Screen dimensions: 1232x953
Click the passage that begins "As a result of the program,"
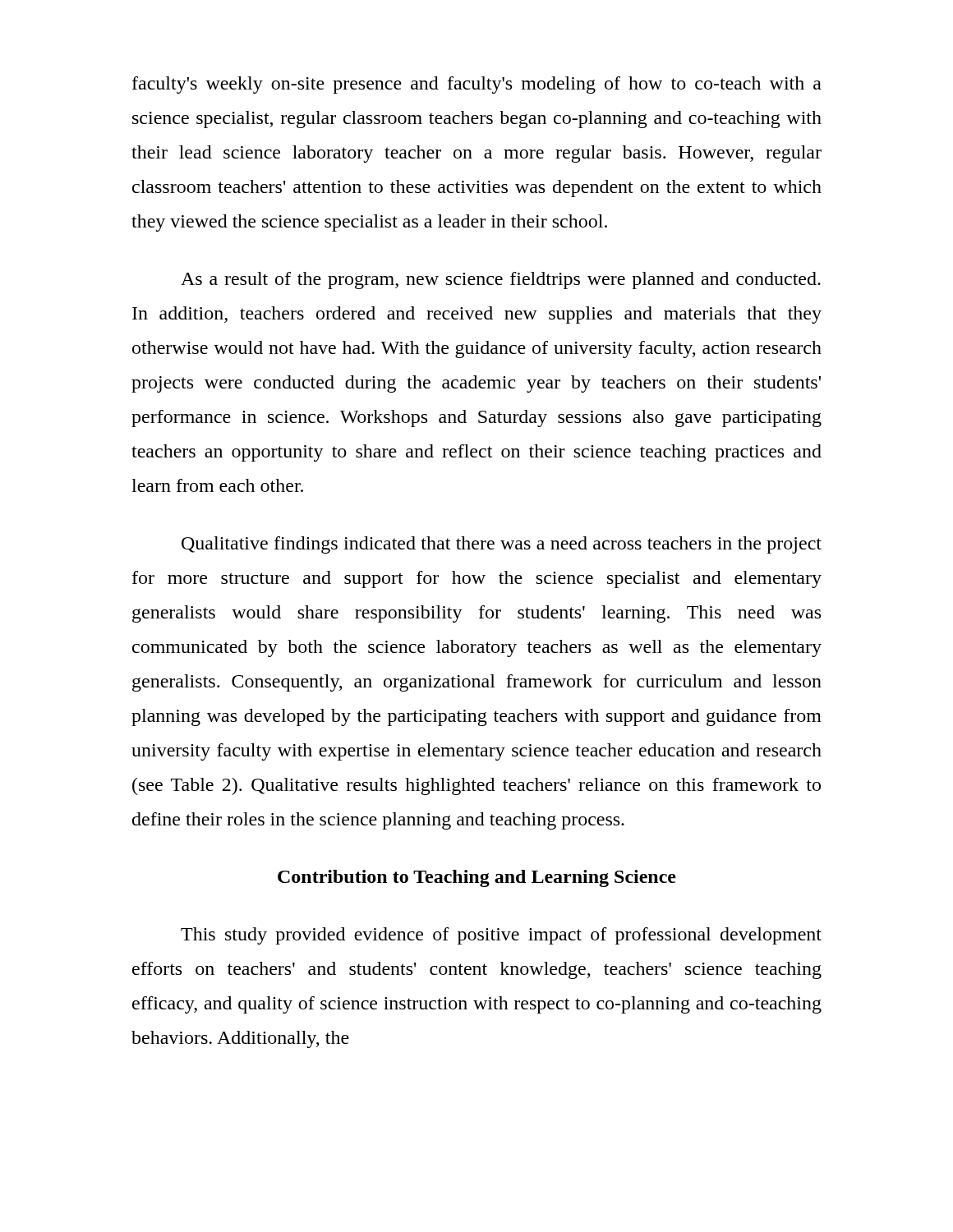[476, 382]
